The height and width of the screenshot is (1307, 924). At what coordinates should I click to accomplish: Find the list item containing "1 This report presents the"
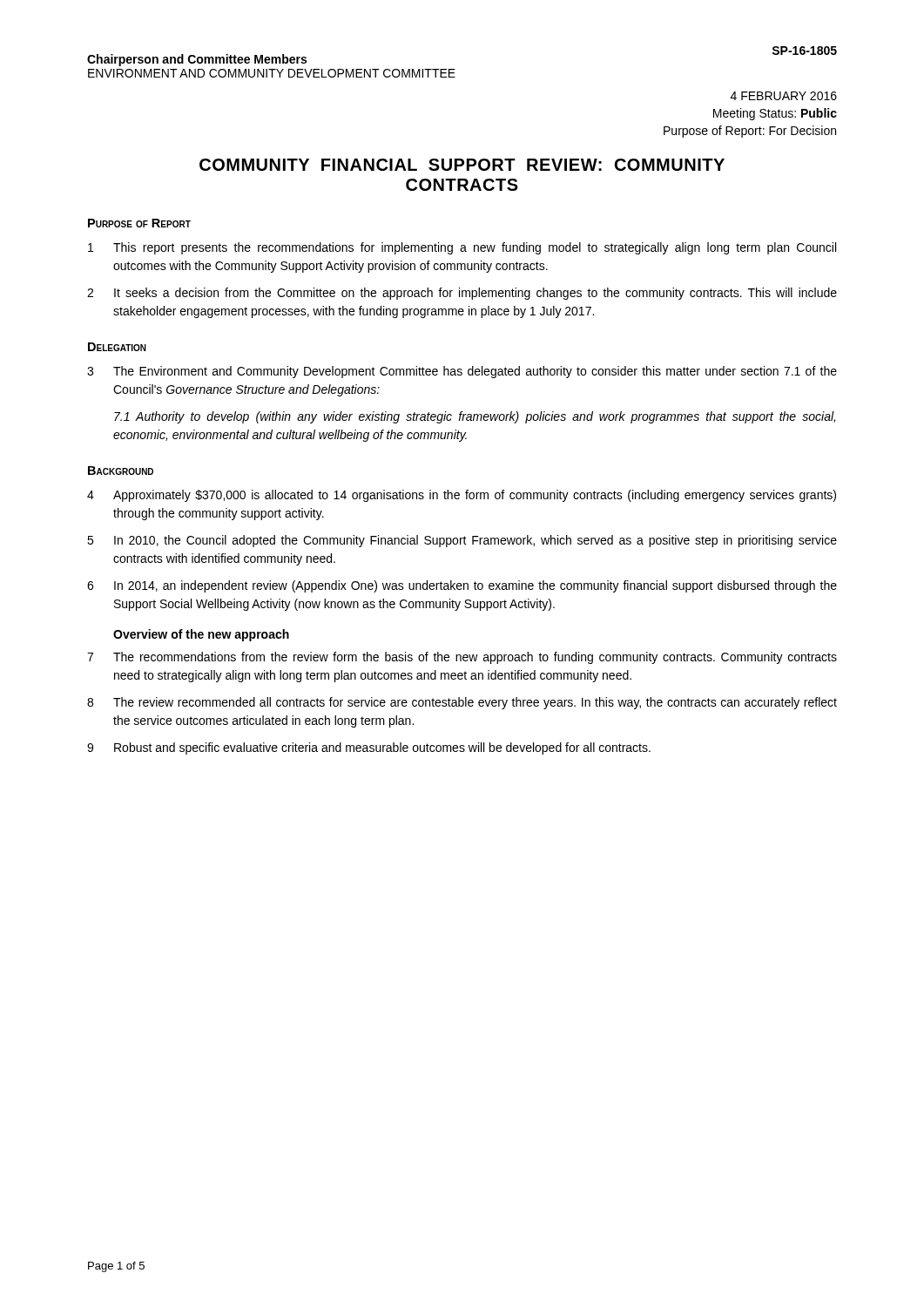click(462, 257)
